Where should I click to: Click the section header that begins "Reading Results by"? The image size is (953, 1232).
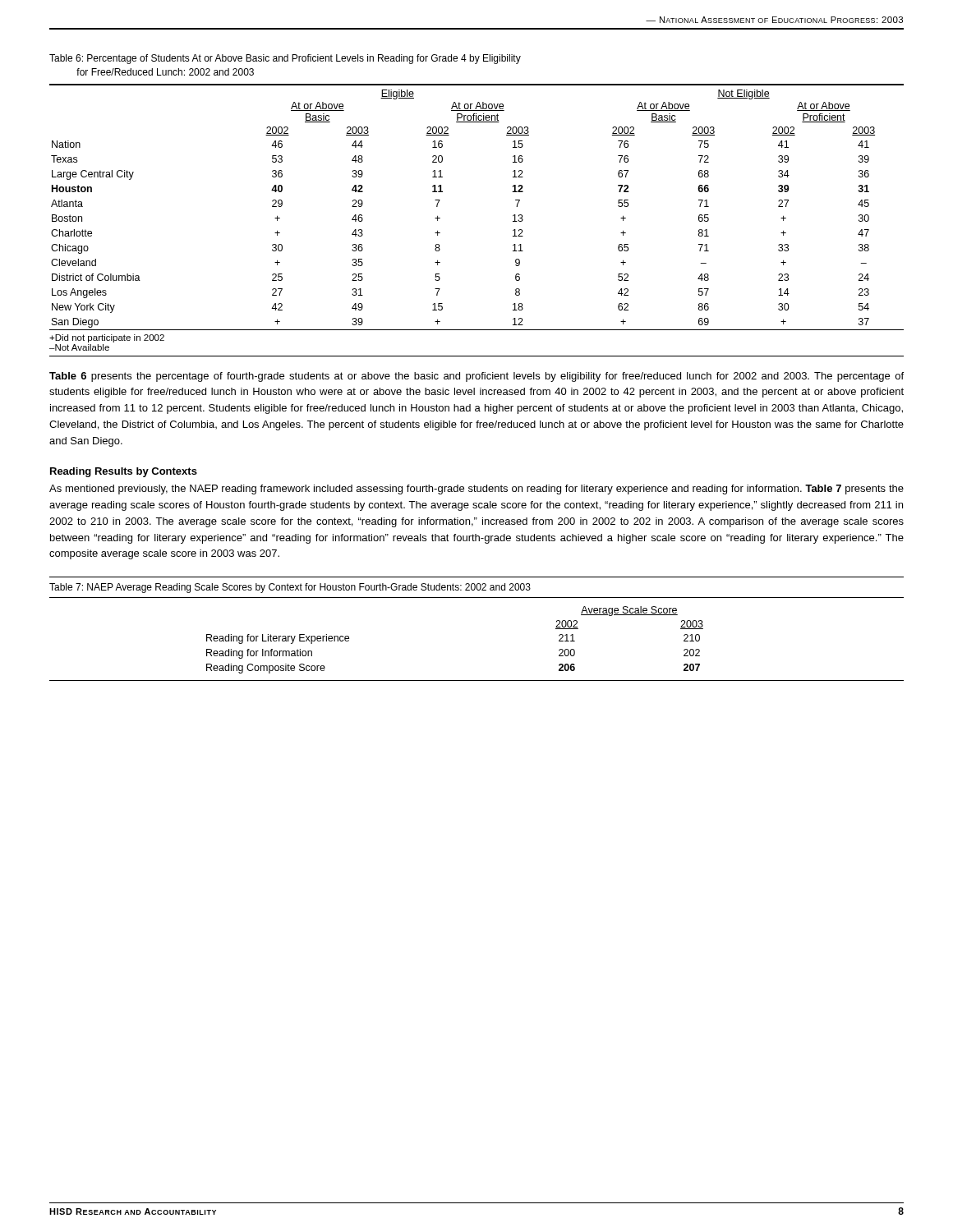click(123, 471)
